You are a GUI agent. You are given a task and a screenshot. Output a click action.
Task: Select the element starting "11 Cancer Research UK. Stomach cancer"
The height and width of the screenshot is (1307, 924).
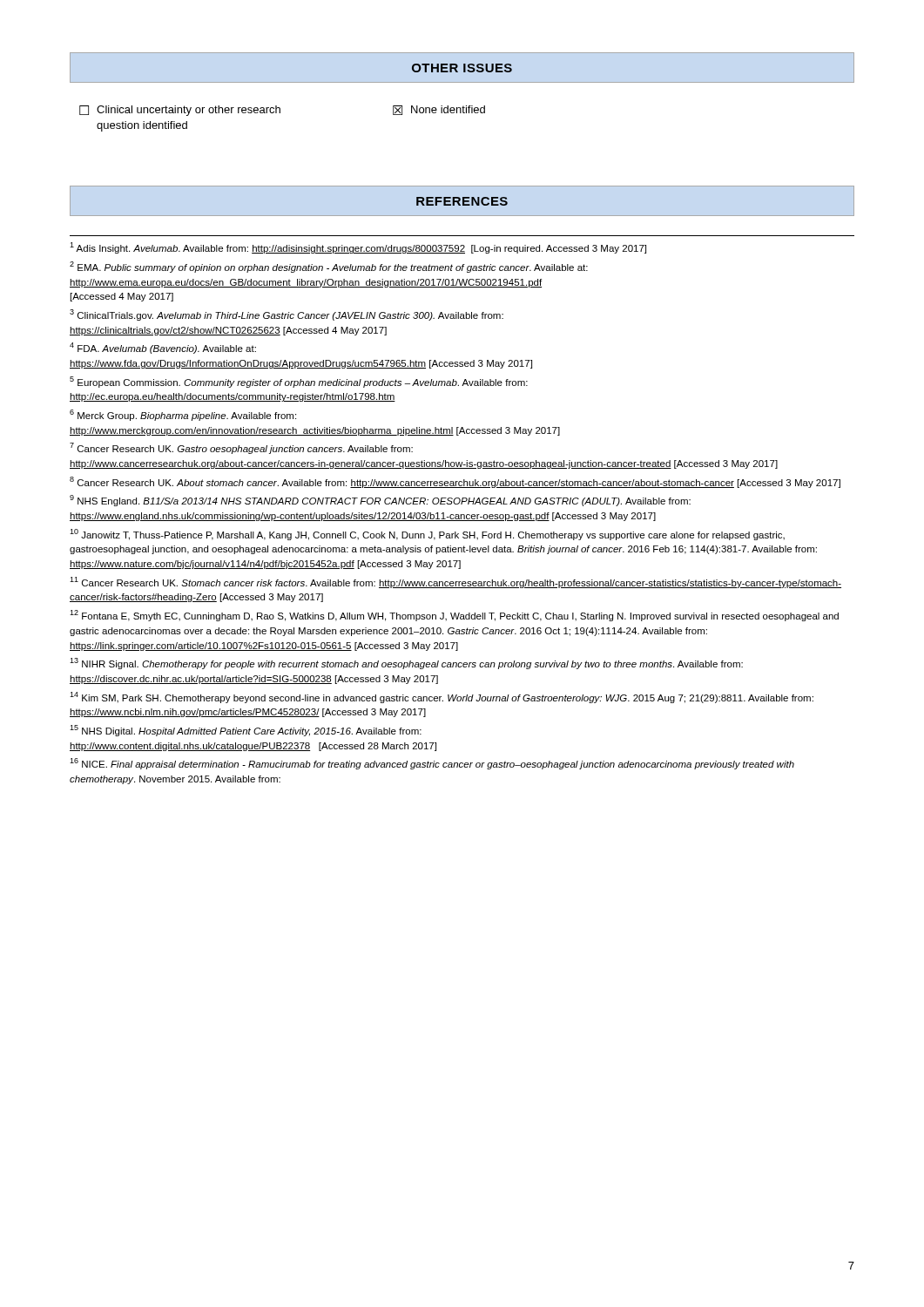(456, 589)
